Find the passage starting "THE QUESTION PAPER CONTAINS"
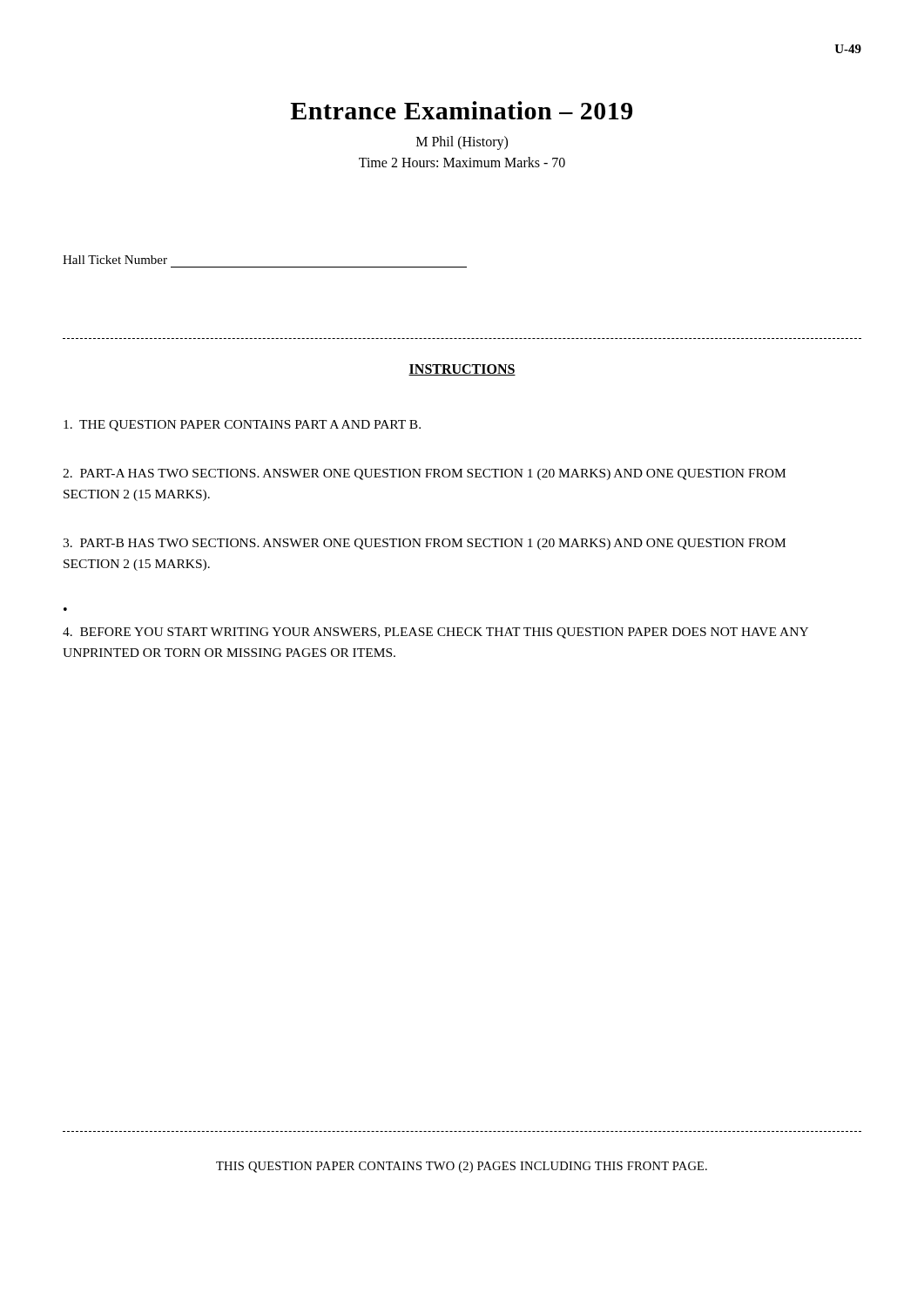The width and height of the screenshot is (924, 1307). (242, 424)
